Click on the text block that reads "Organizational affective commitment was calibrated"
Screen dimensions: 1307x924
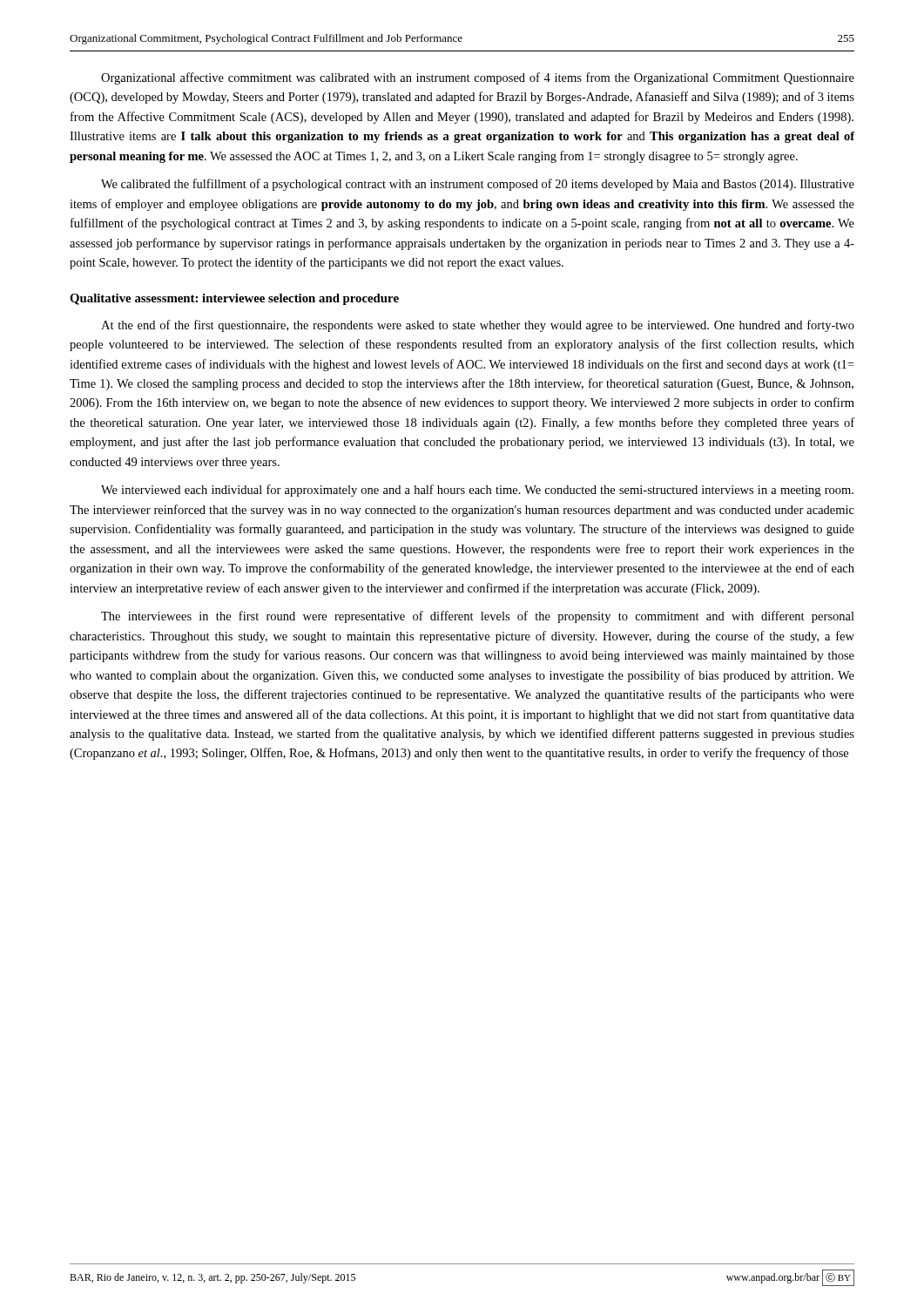click(462, 117)
